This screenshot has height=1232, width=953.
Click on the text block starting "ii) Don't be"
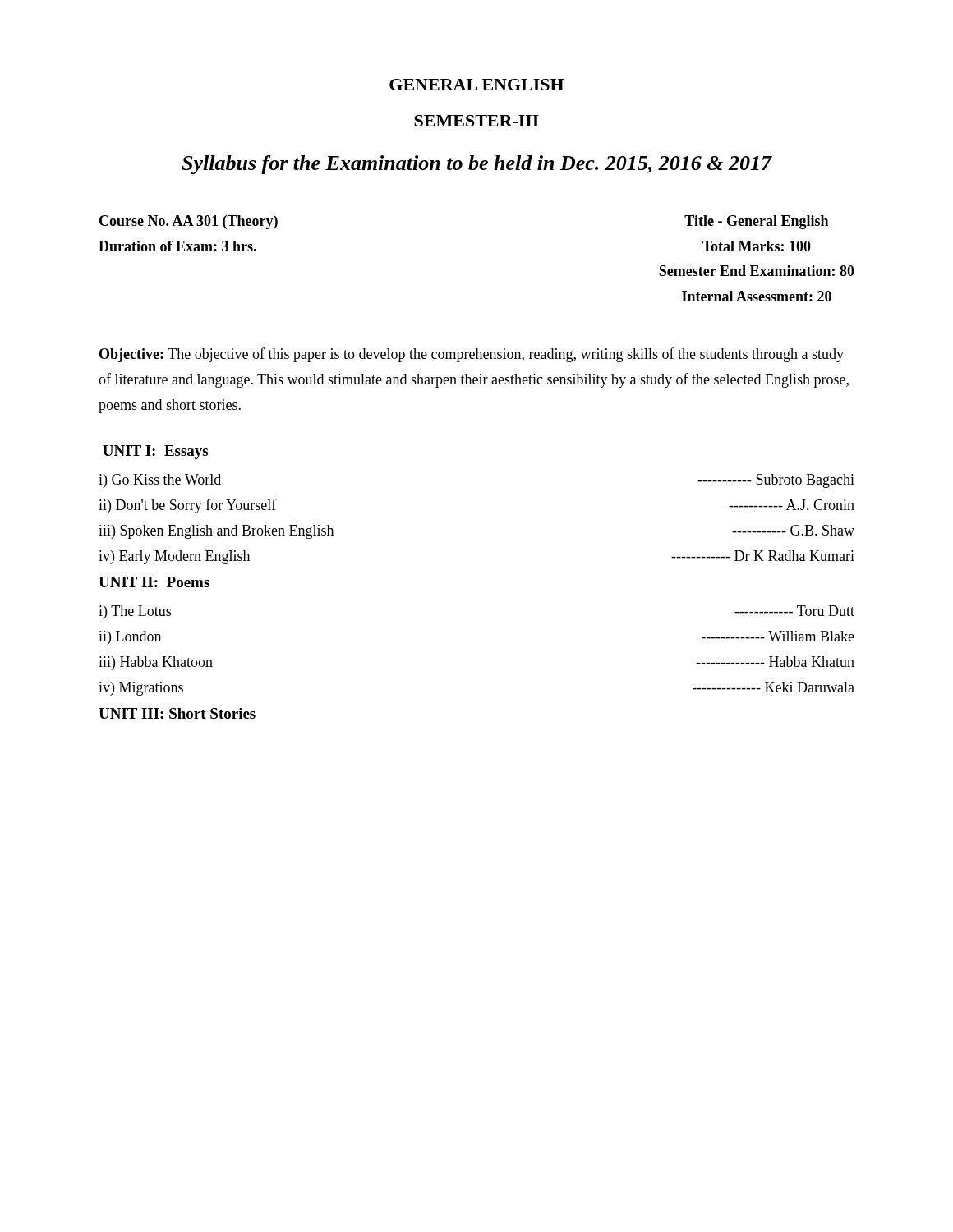[194, 505]
